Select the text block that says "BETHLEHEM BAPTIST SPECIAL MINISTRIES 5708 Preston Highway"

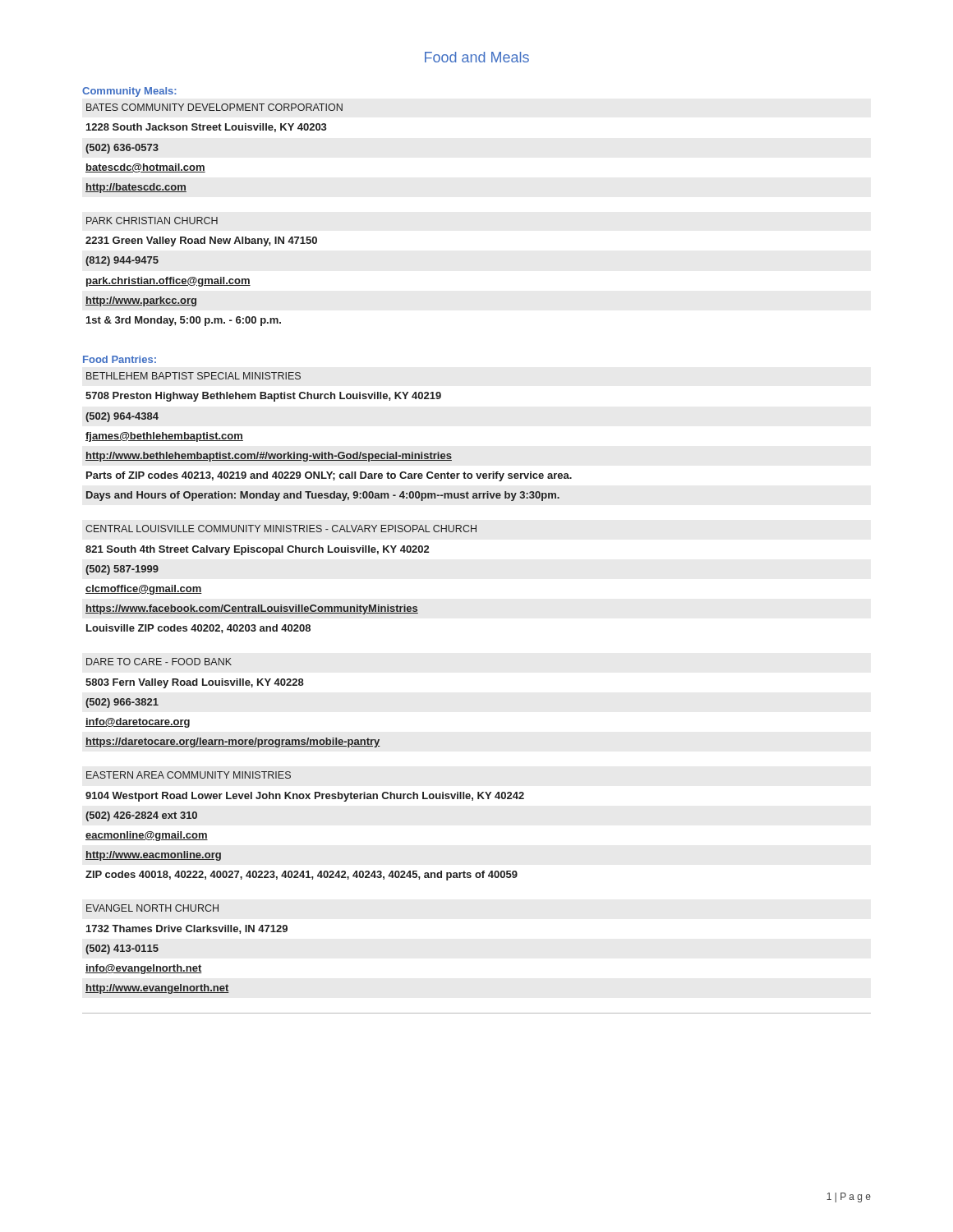193,376
